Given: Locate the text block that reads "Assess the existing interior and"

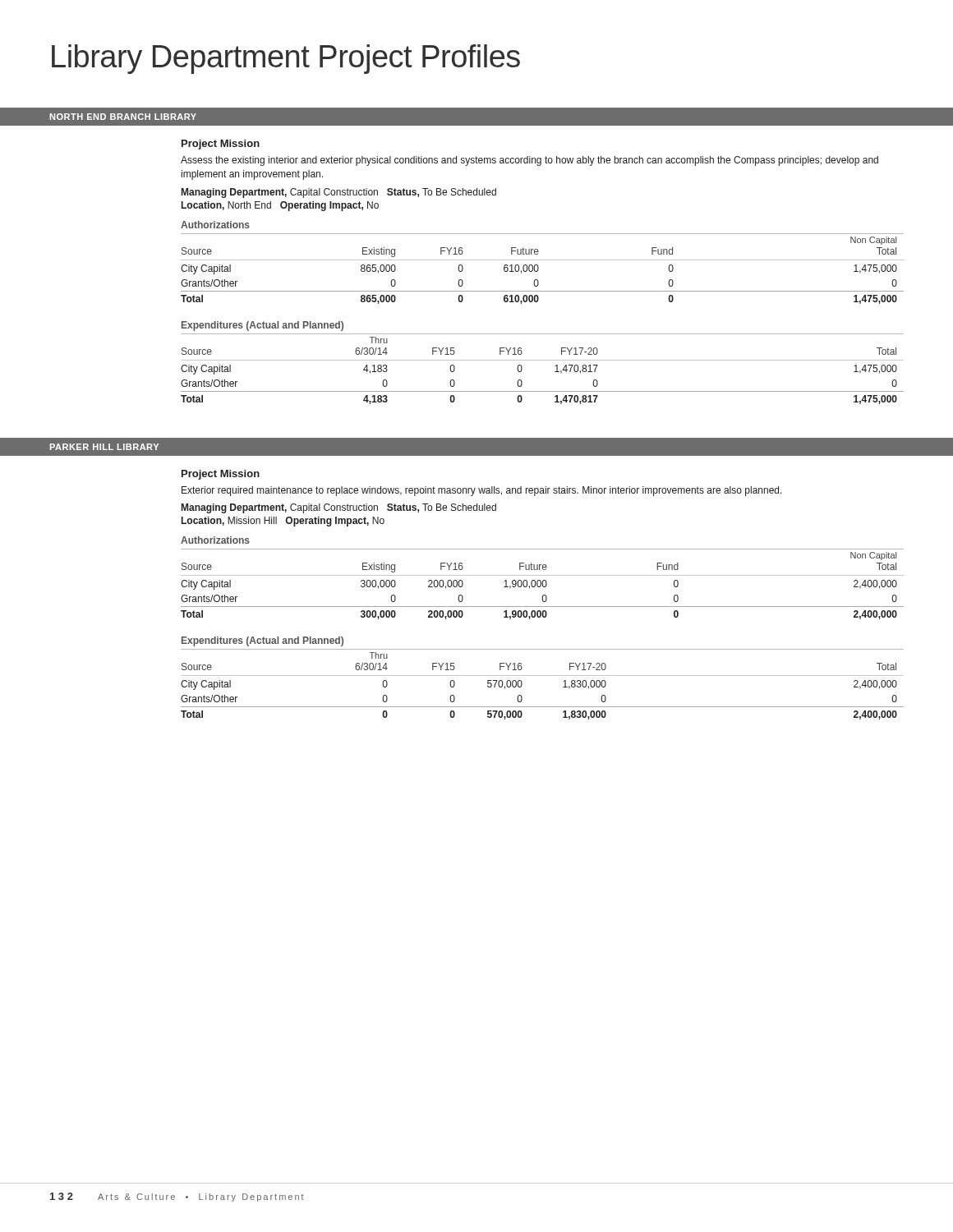Looking at the screenshot, I should coord(530,167).
